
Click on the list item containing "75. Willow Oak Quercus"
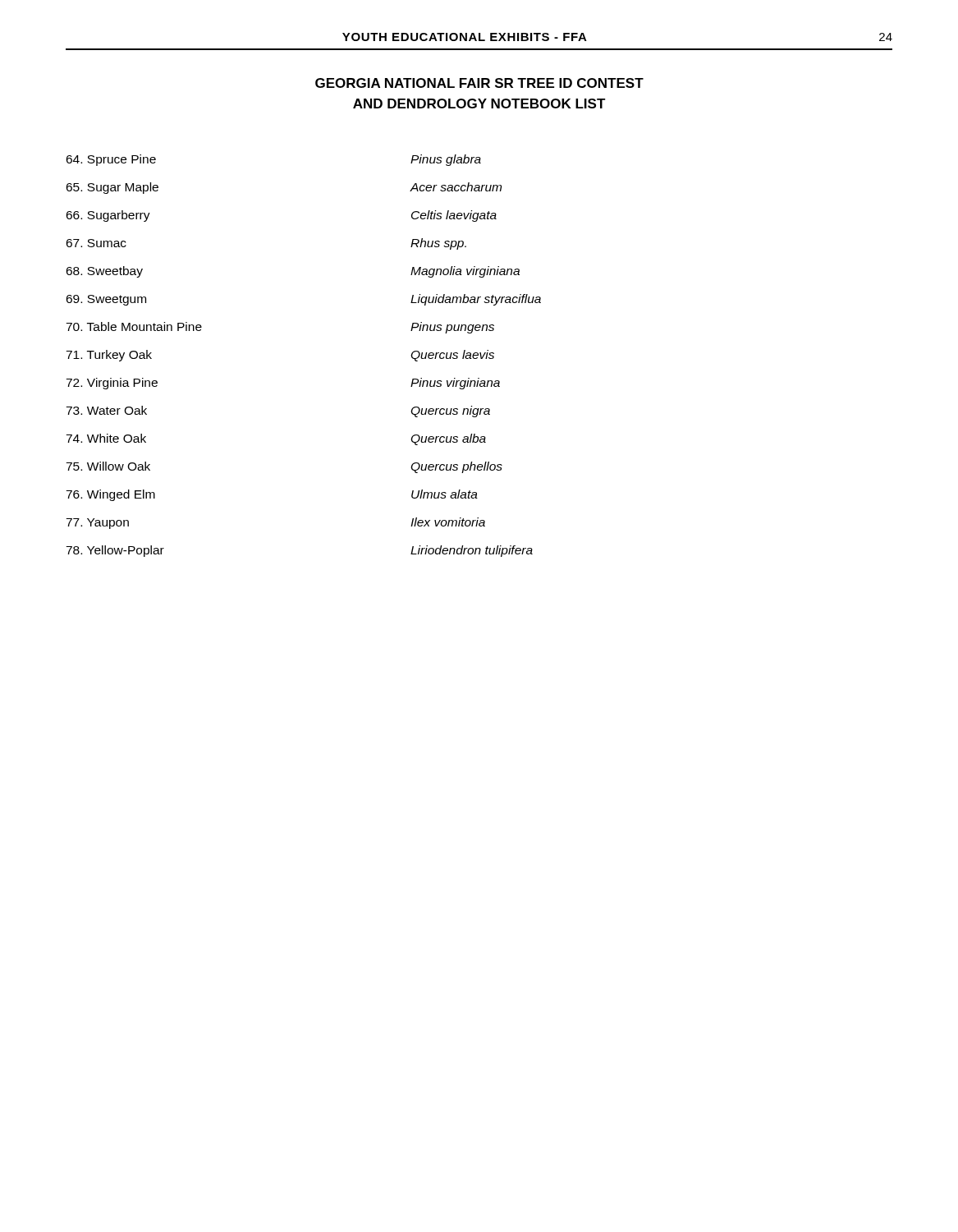click(479, 467)
